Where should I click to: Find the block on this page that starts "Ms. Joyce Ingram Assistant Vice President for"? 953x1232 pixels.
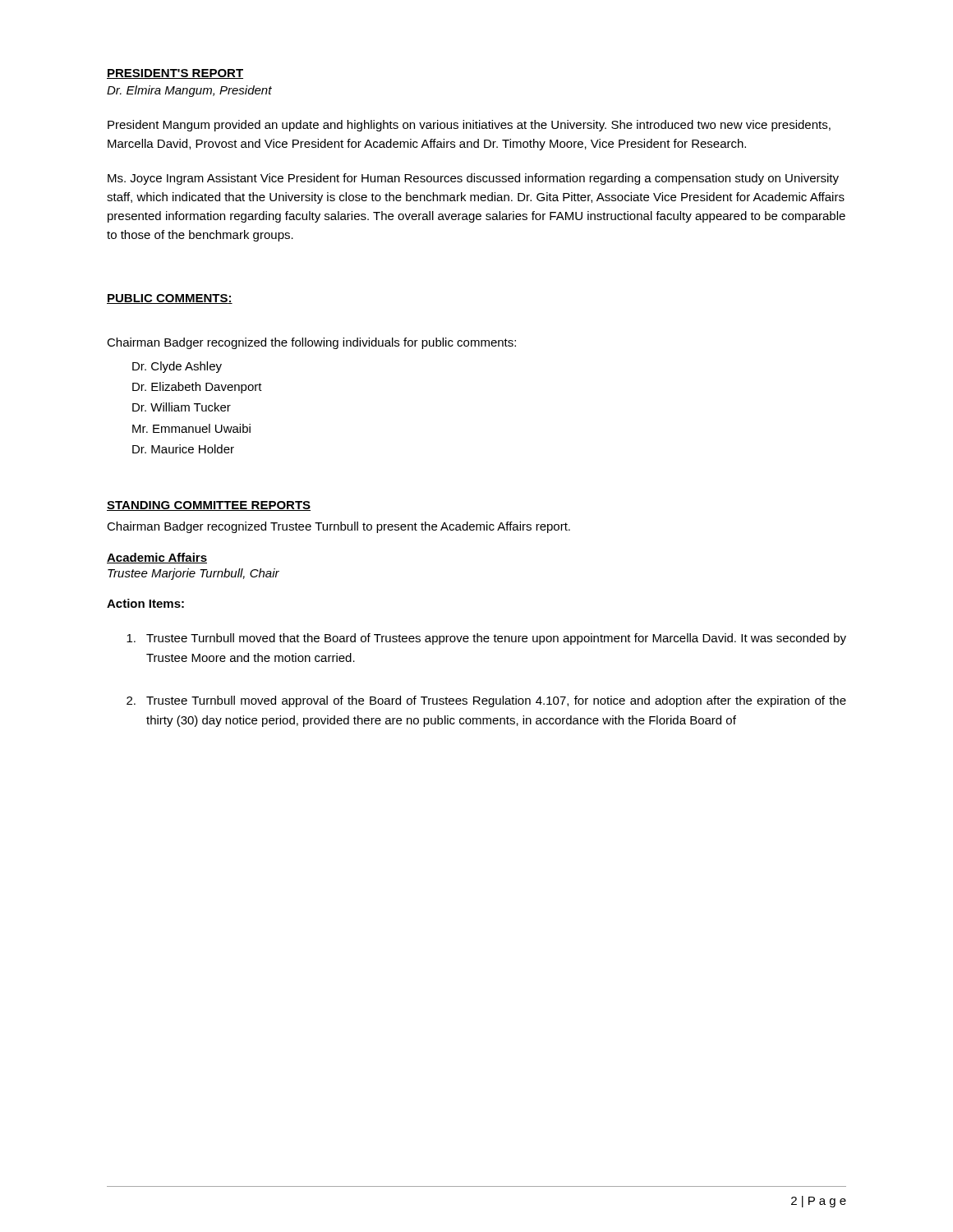[x=476, y=206]
